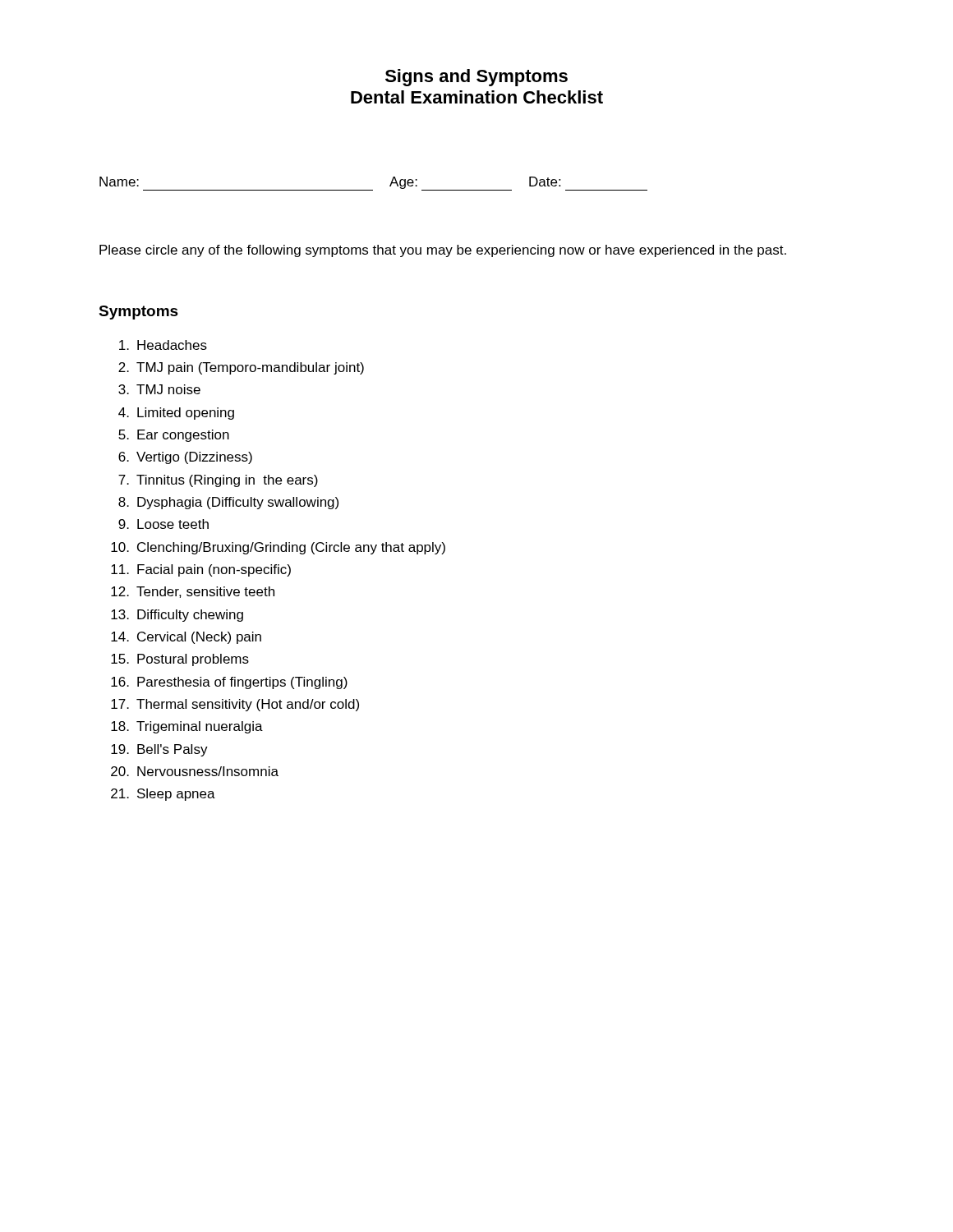Find the list item that says "21.Sleep apnea"
Viewport: 953px width, 1232px height.
(157, 795)
